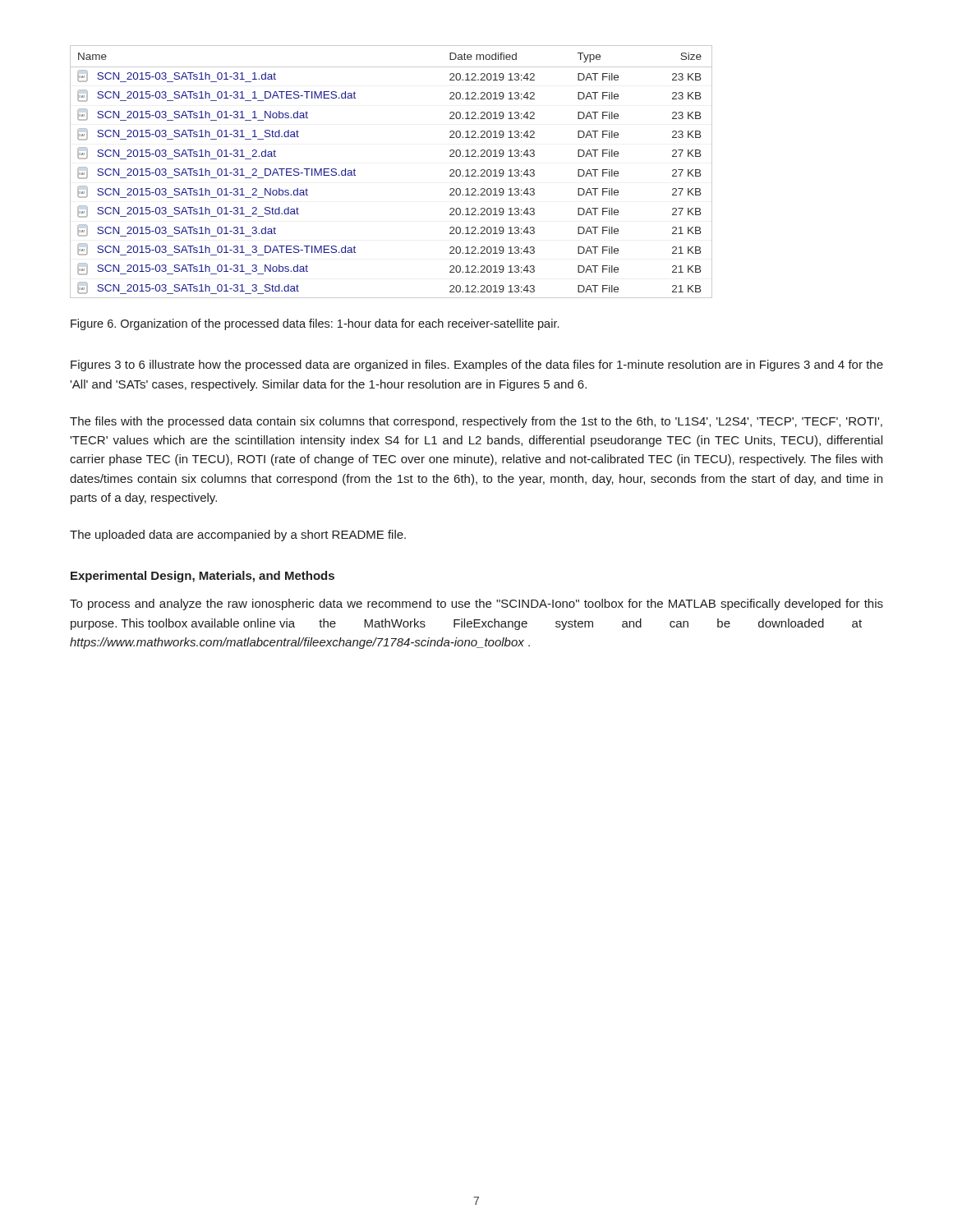Select the text block that reads "The uploaded data are accompanied by"

click(x=238, y=534)
